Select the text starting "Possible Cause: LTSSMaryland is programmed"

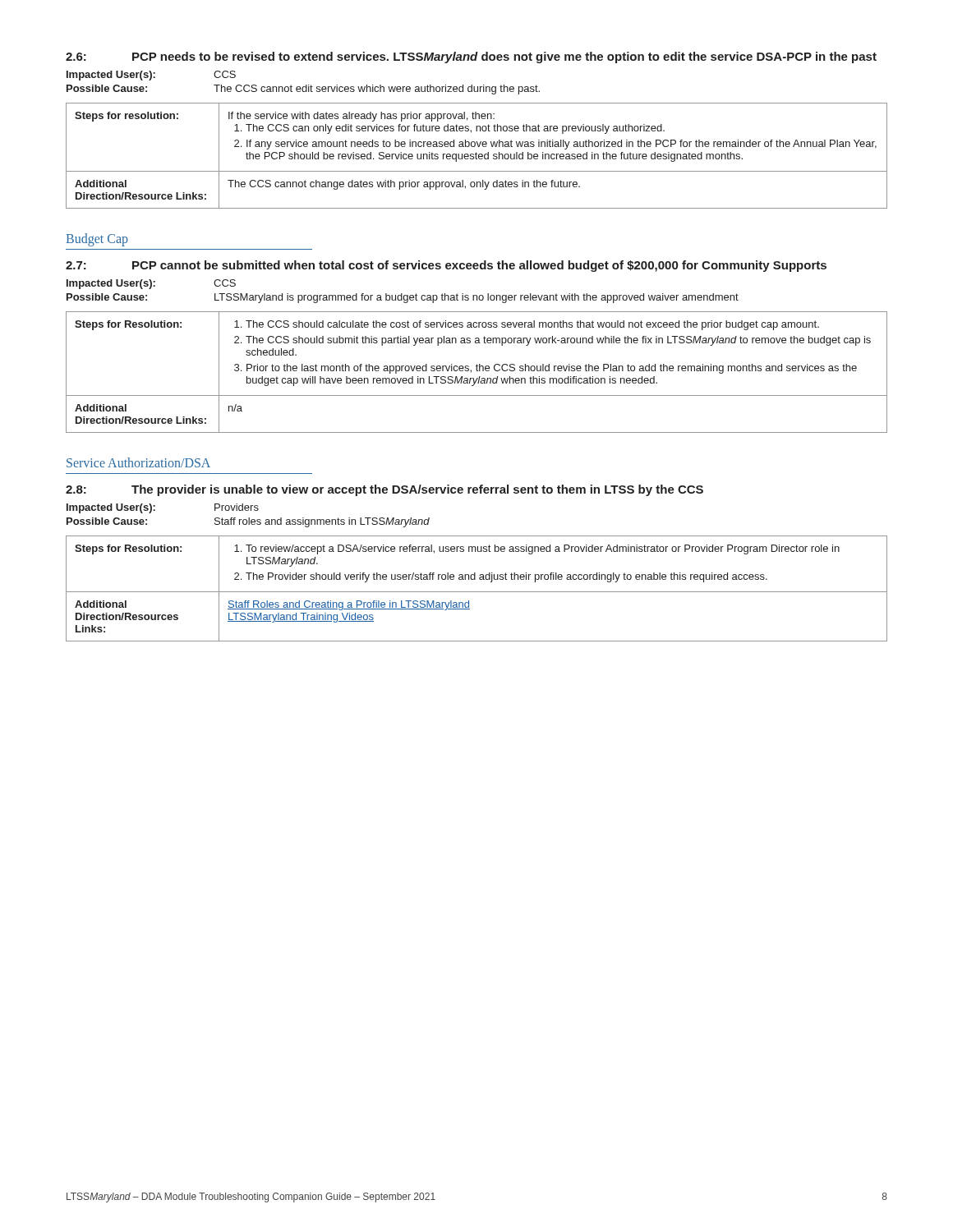402,297
